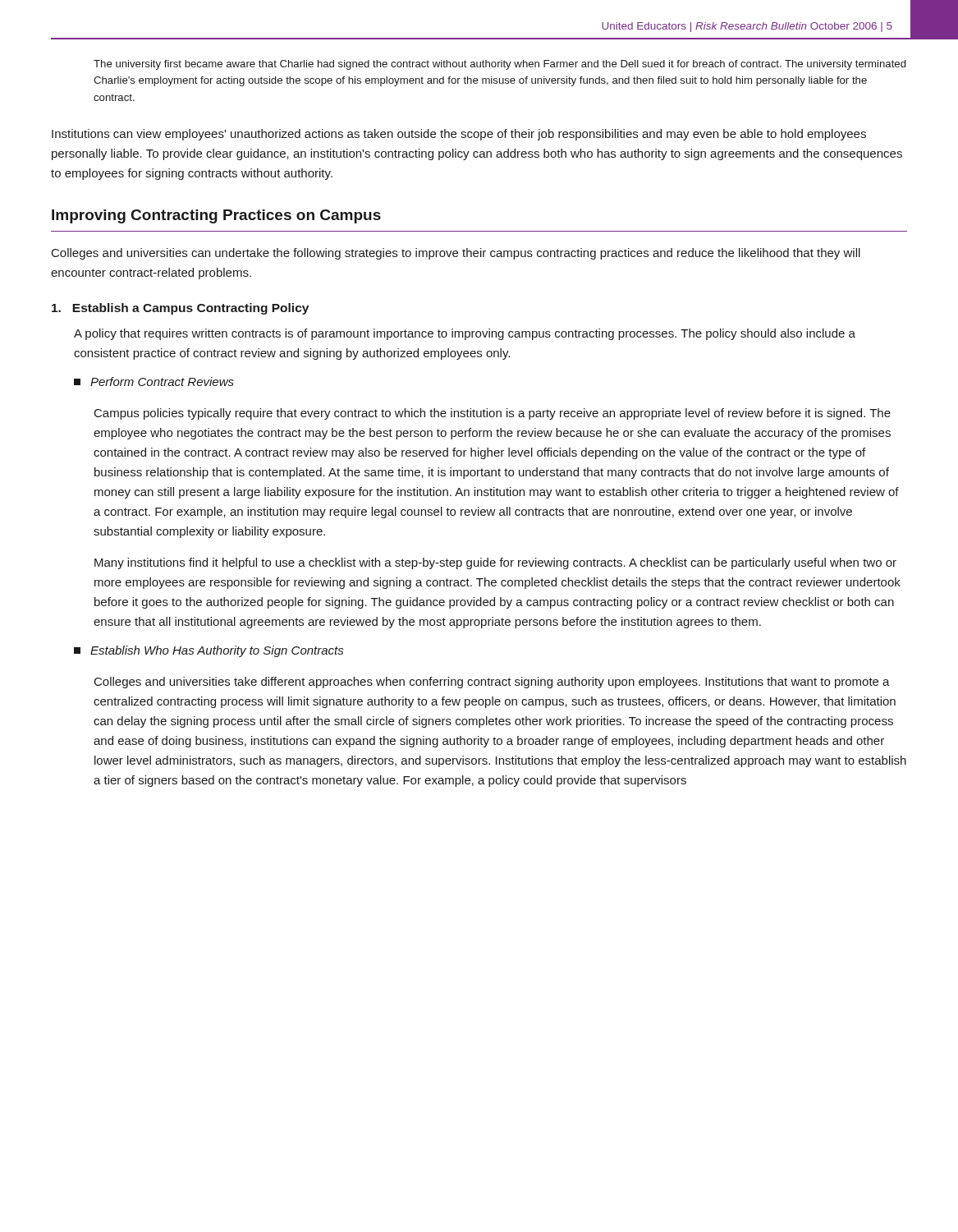Click on the text block starting "Institutions can view"
This screenshot has width=958, height=1232.
pos(479,154)
